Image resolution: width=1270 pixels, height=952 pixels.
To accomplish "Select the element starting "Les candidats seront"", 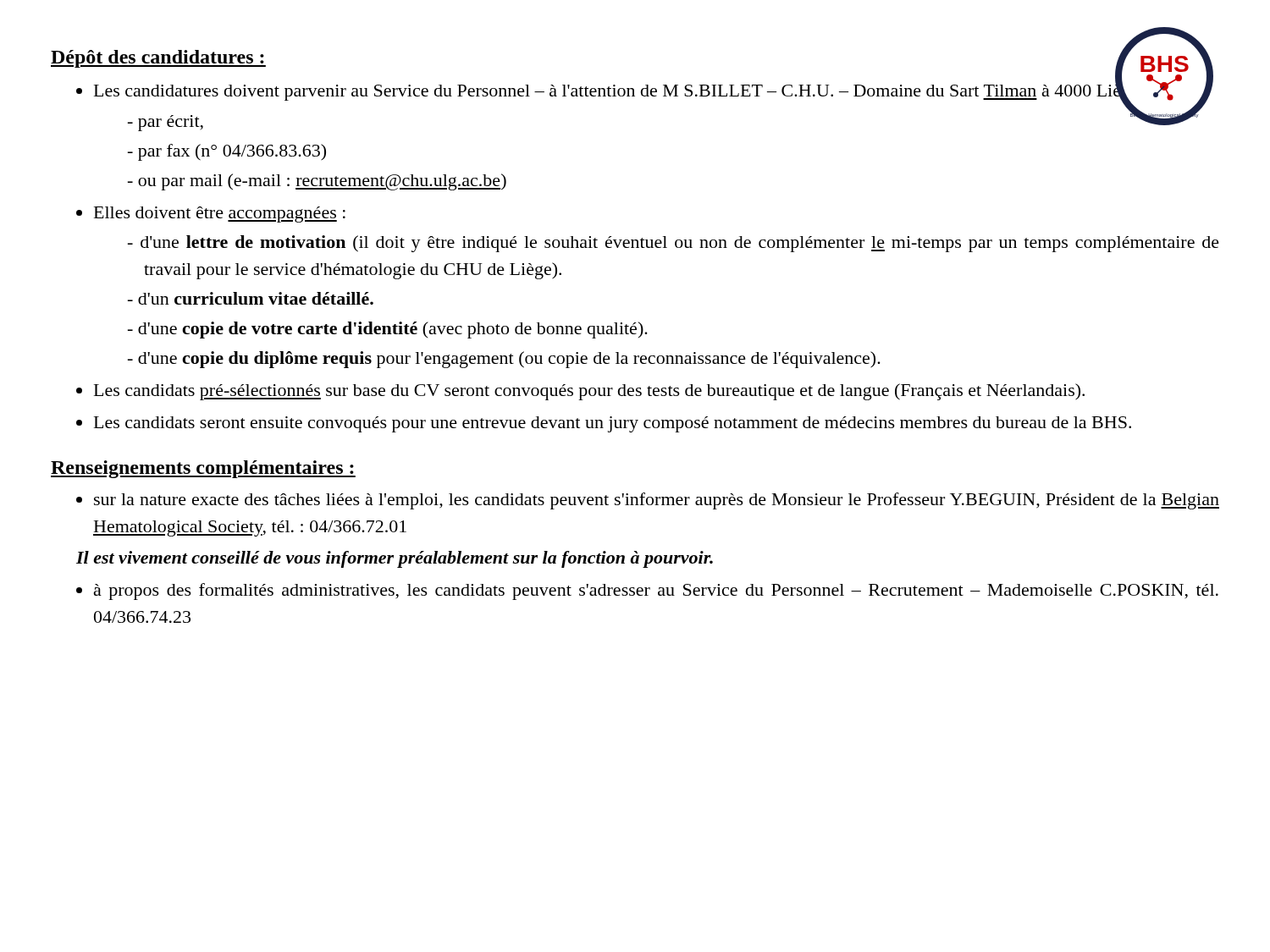I will coord(613,422).
